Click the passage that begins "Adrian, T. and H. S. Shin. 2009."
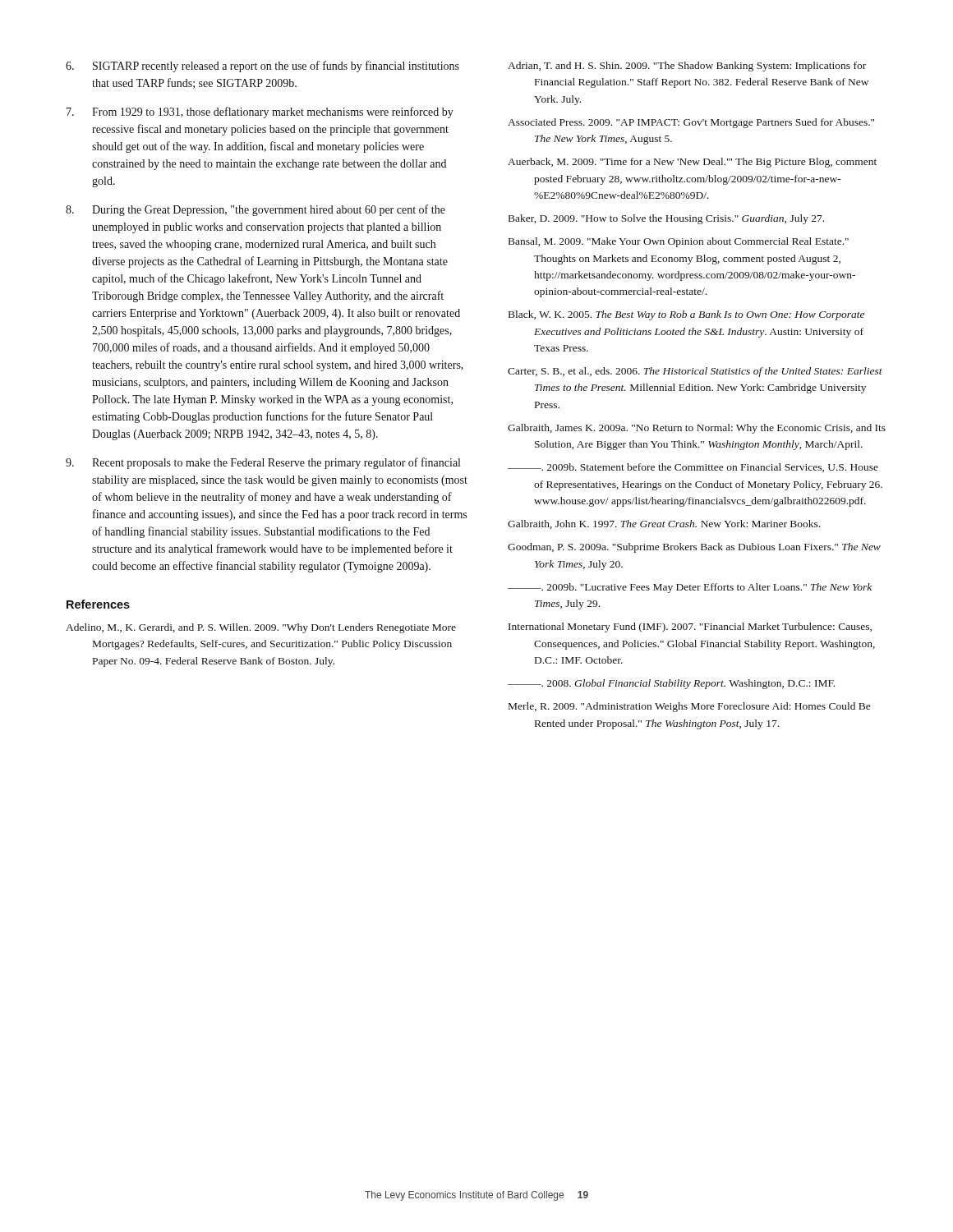953x1232 pixels. tap(688, 82)
